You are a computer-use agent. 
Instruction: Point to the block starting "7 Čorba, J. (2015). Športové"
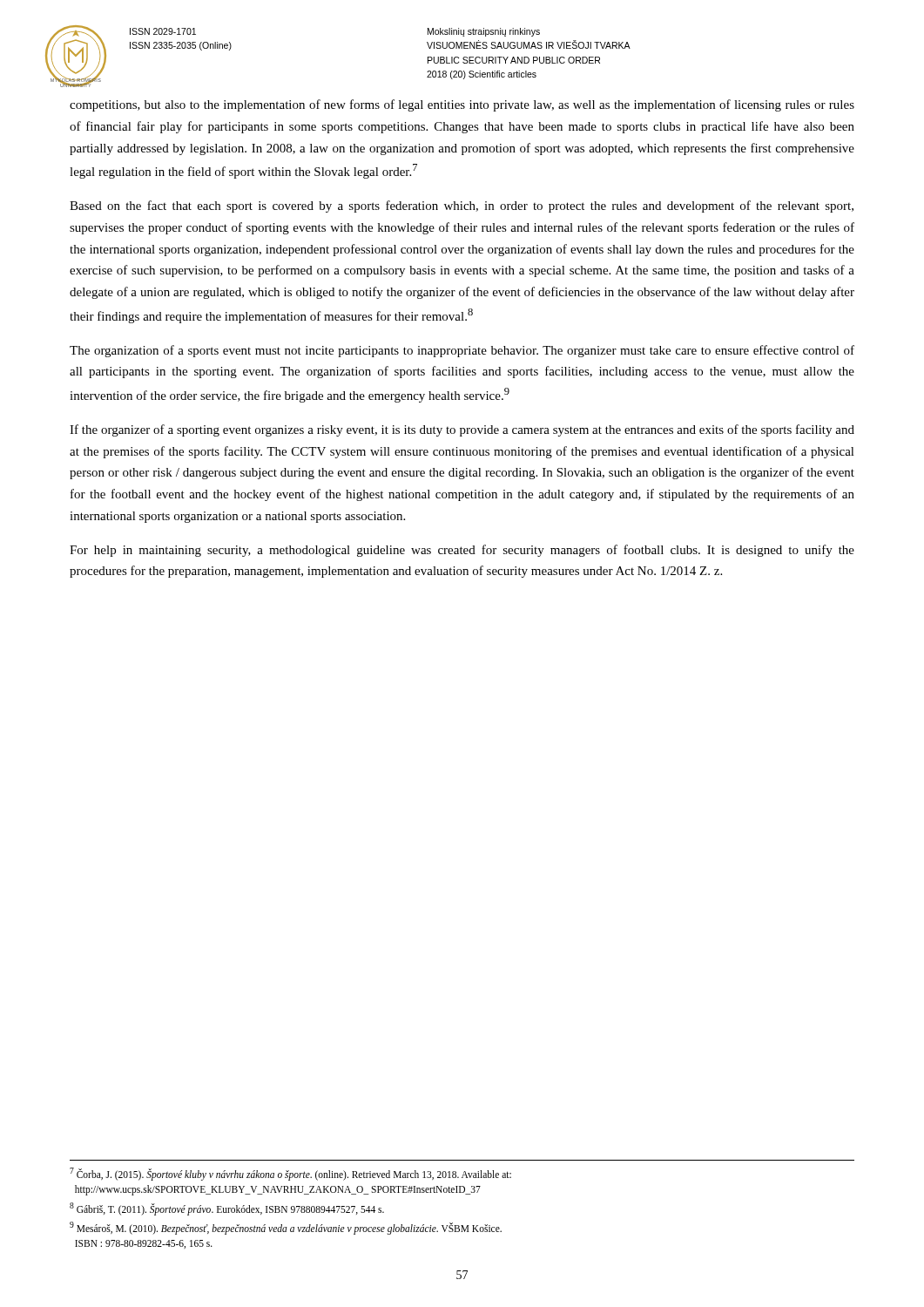click(x=291, y=1180)
